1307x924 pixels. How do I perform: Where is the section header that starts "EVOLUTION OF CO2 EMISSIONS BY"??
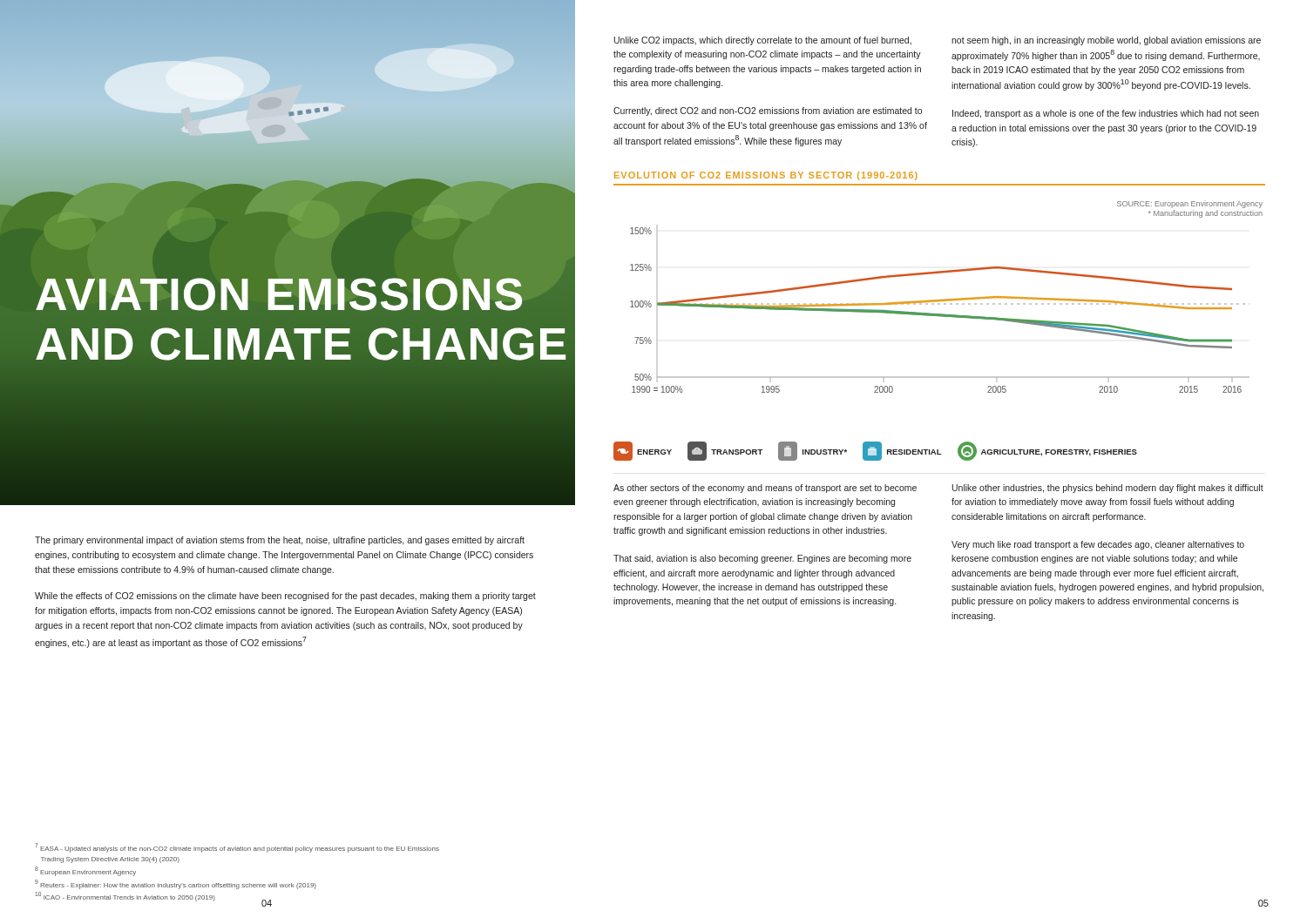(x=766, y=175)
